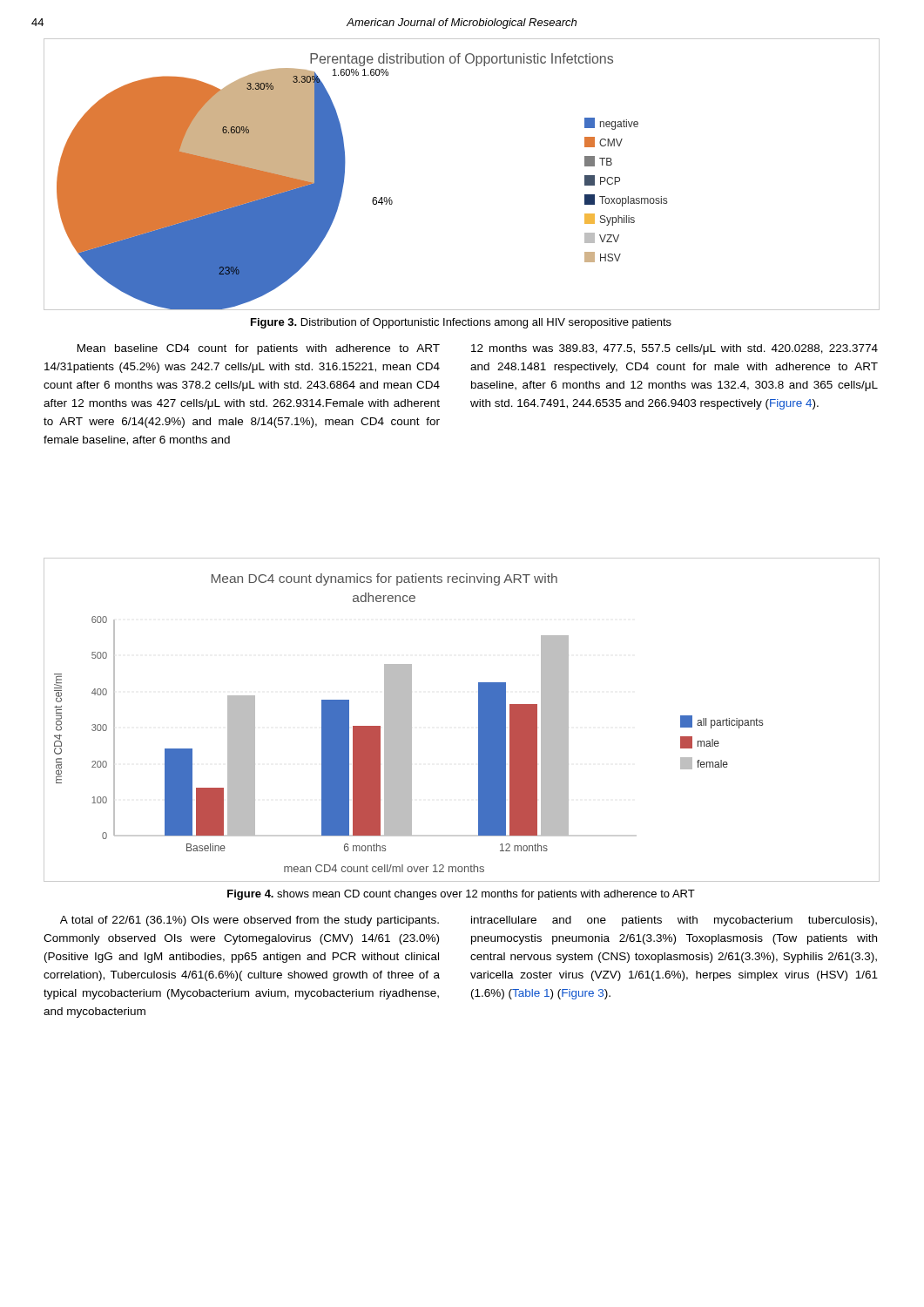
Task: Navigate to the region starting "Mean baseline CD4 count for patients"
Action: [x=242, y=394]
